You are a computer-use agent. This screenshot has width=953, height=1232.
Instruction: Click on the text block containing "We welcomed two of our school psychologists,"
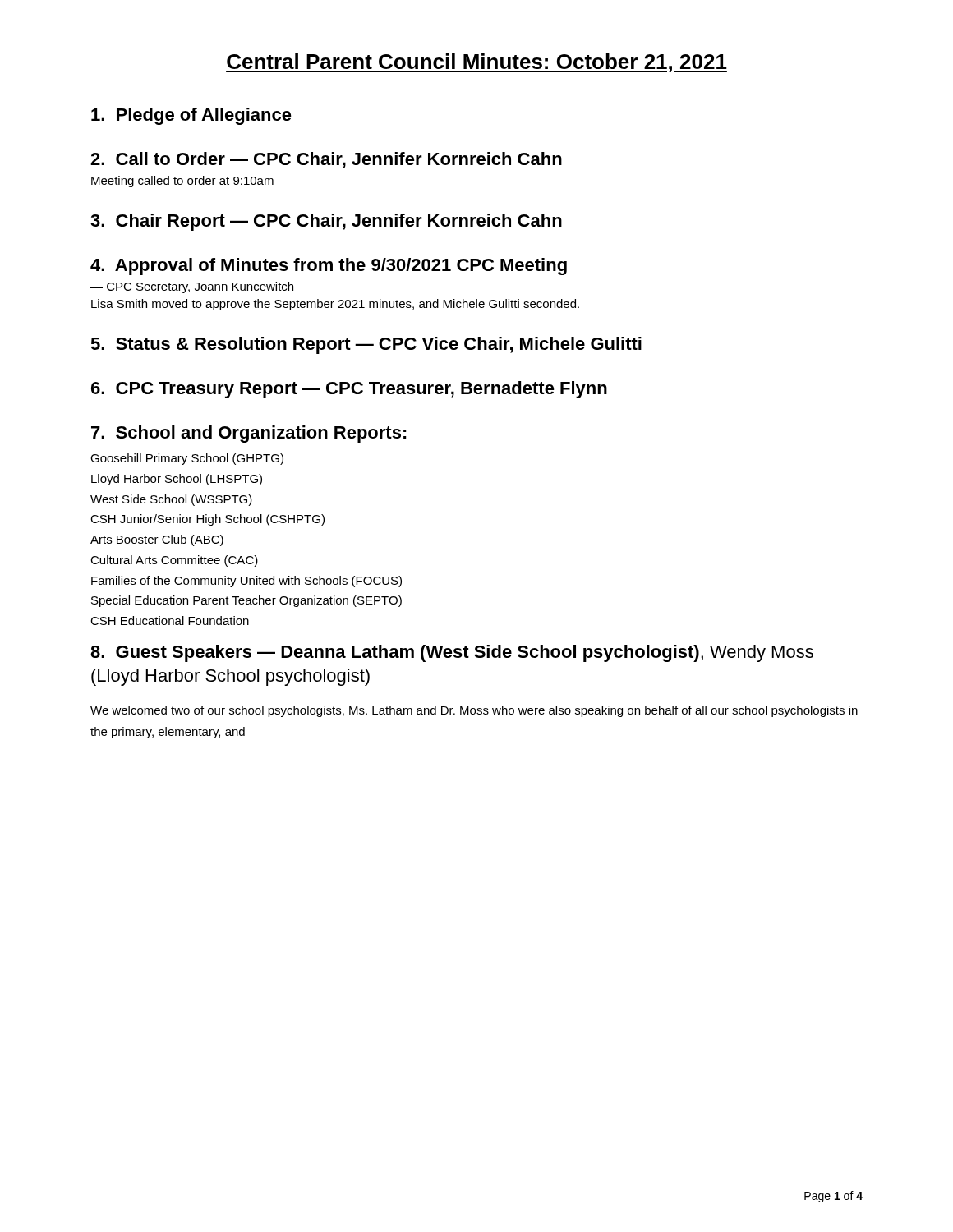474,721
